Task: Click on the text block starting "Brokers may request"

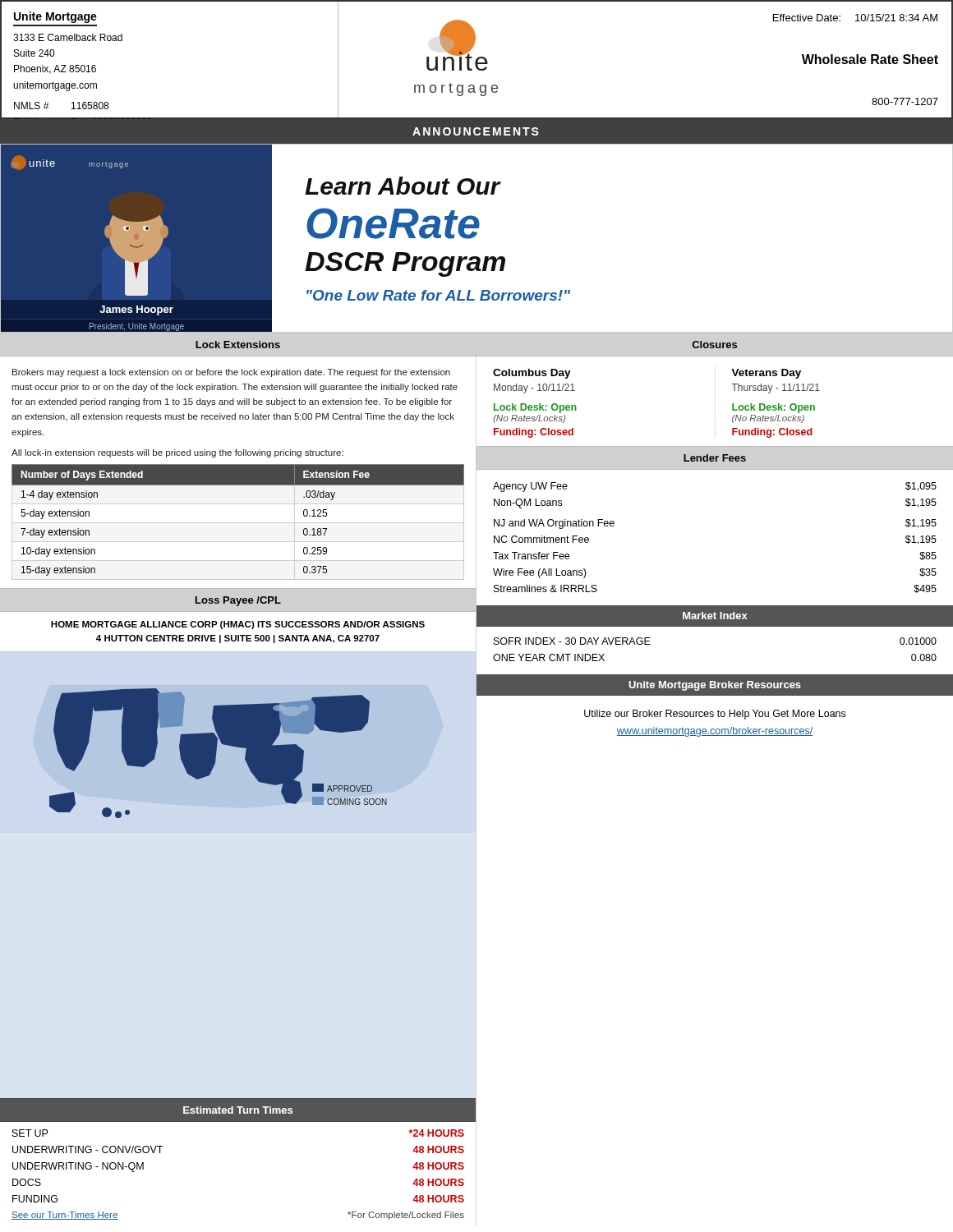Action: (235, 402)
